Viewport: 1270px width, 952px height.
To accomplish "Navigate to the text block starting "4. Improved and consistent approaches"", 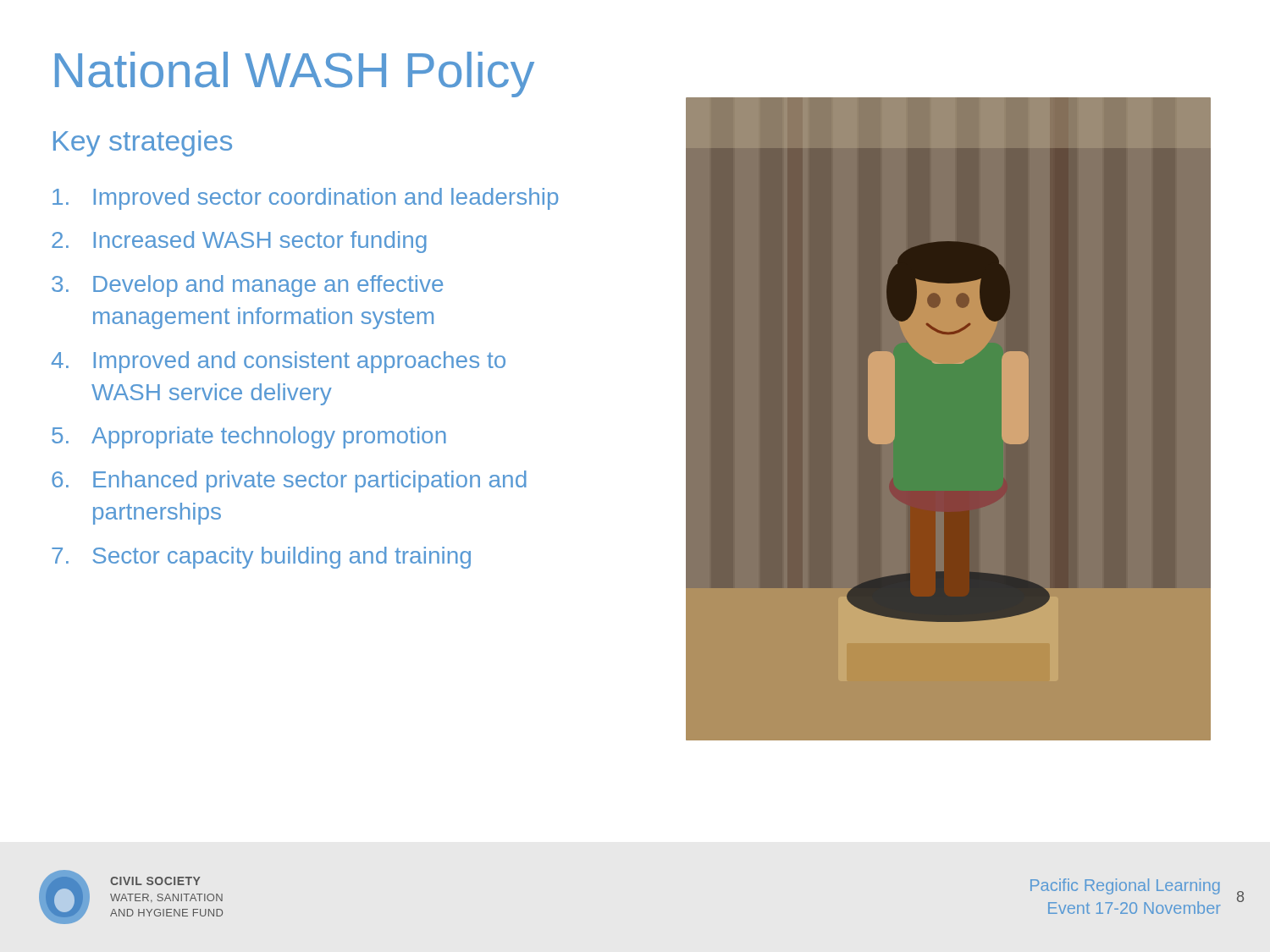I will click(347, 376).
